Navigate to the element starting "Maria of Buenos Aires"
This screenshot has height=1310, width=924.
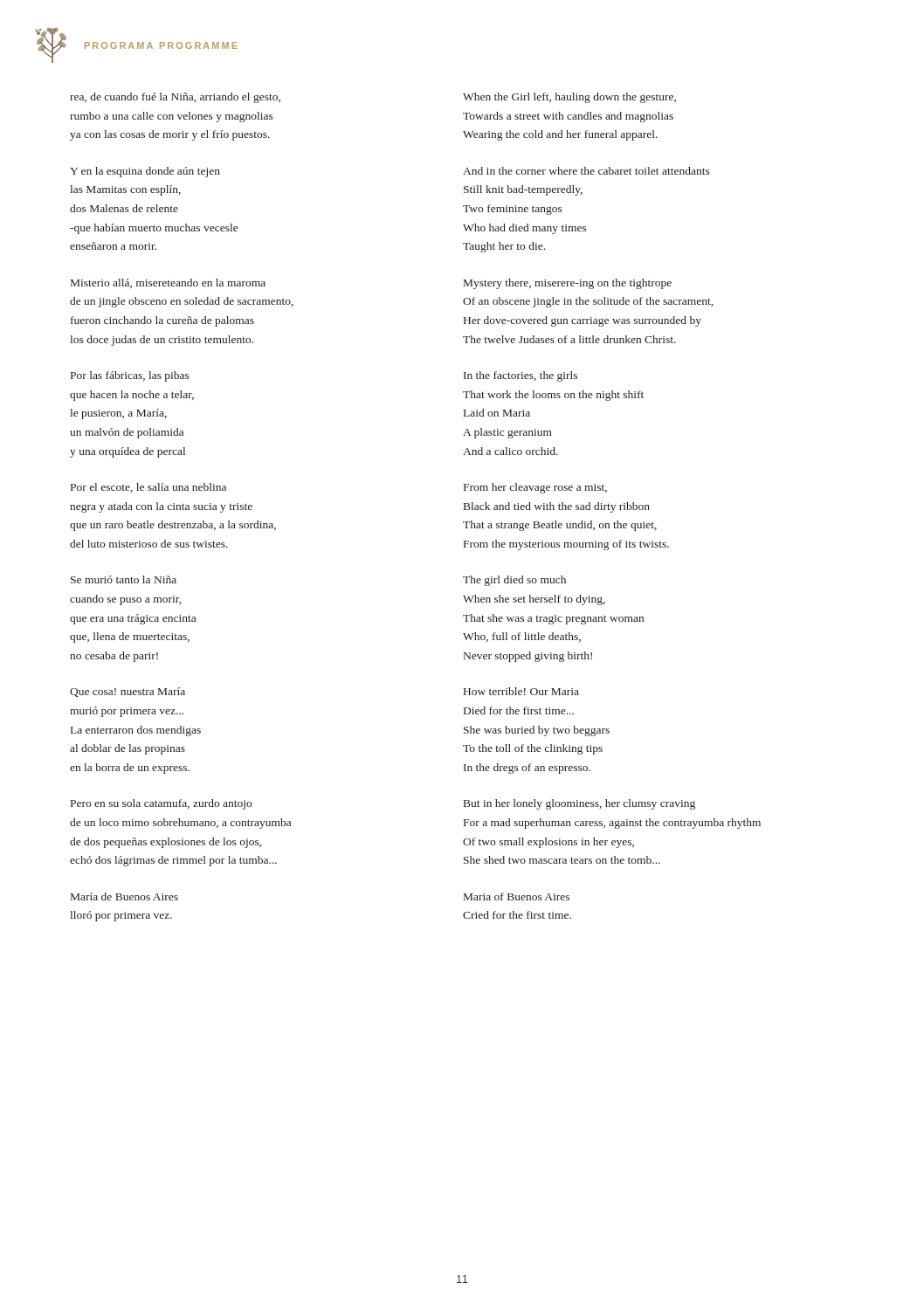click(517, 896)
